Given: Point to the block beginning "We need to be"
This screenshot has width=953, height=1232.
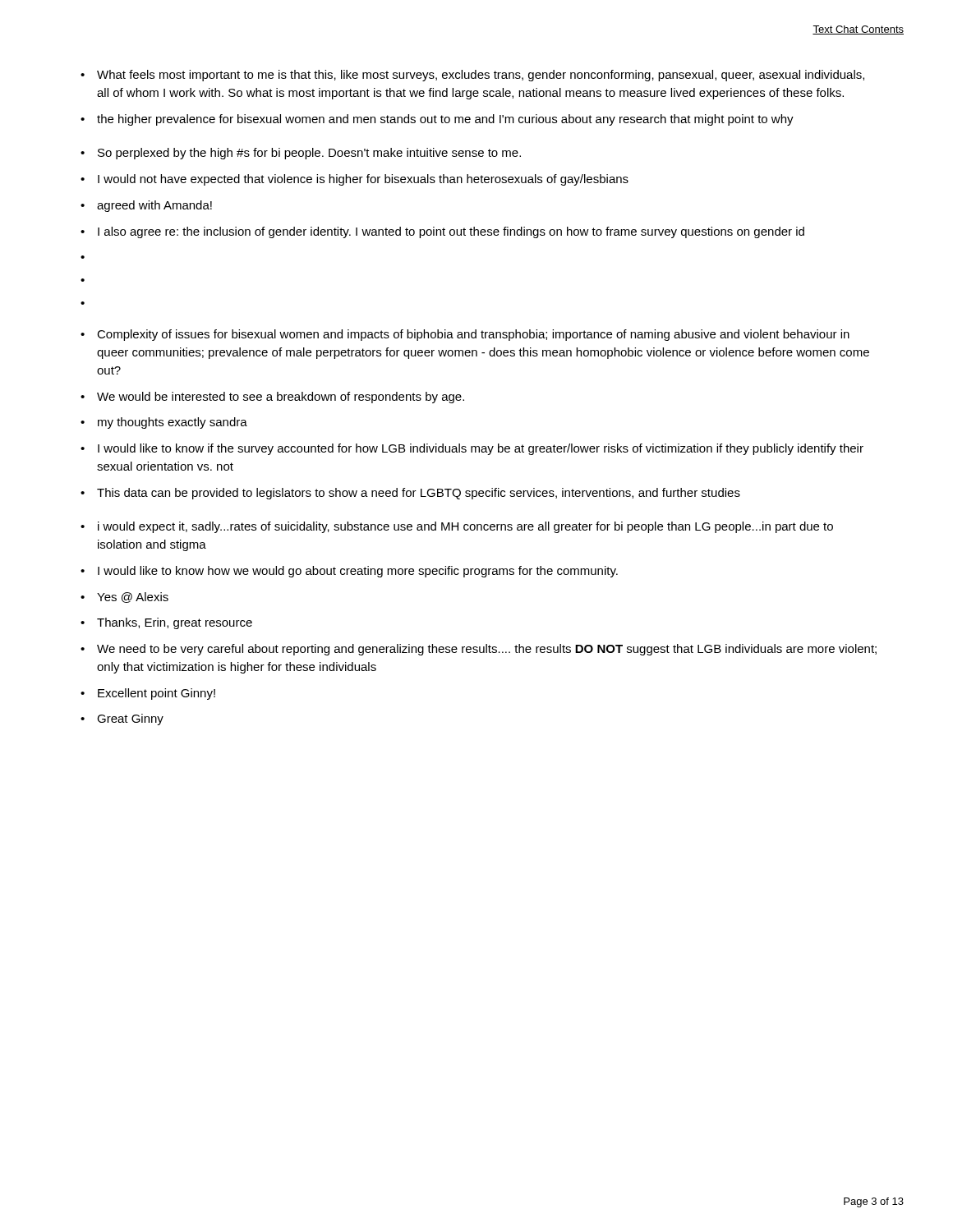Looking at the screenshot, I should tap(487, 657).
